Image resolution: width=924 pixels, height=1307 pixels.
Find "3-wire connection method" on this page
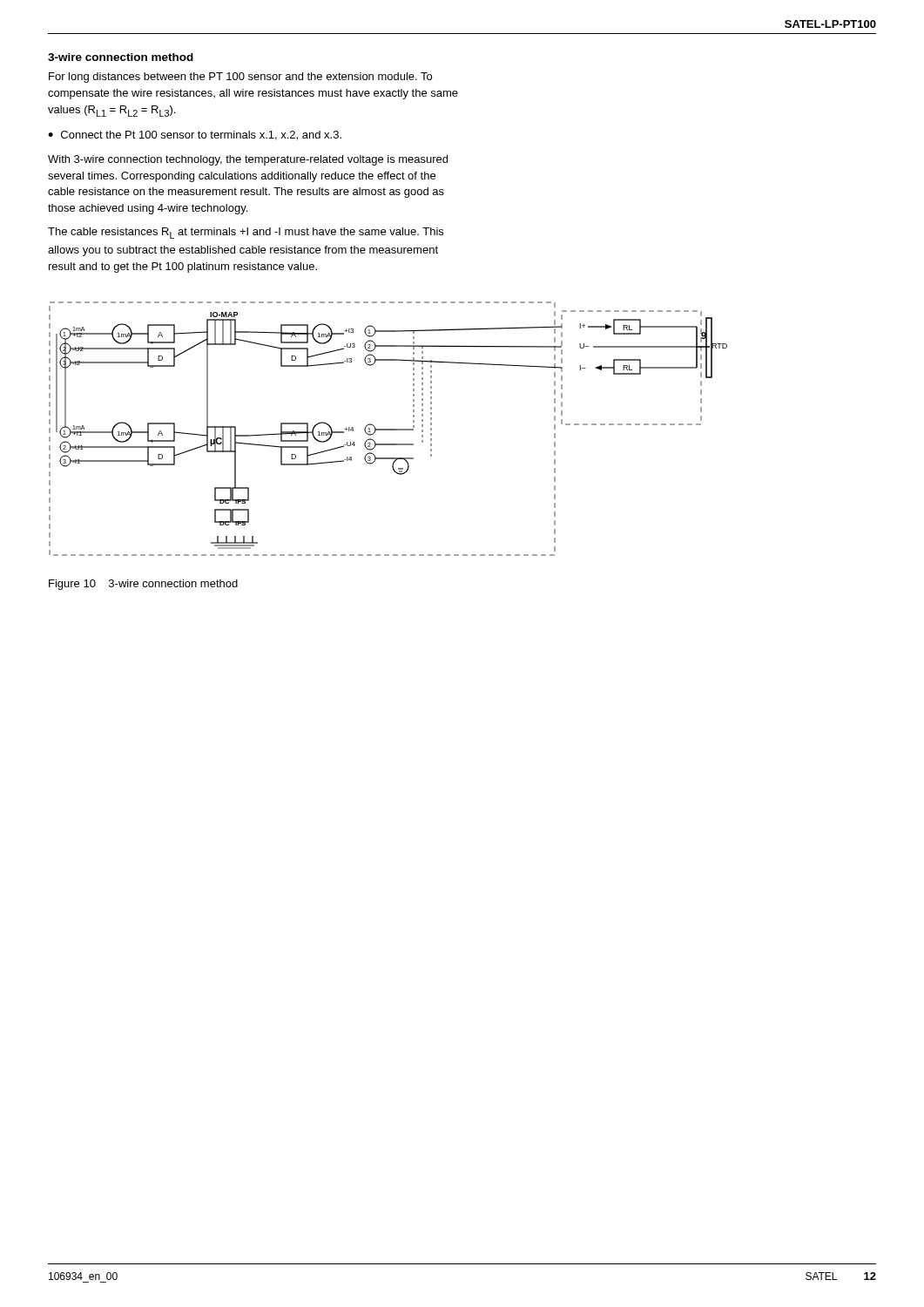[121, 57]
